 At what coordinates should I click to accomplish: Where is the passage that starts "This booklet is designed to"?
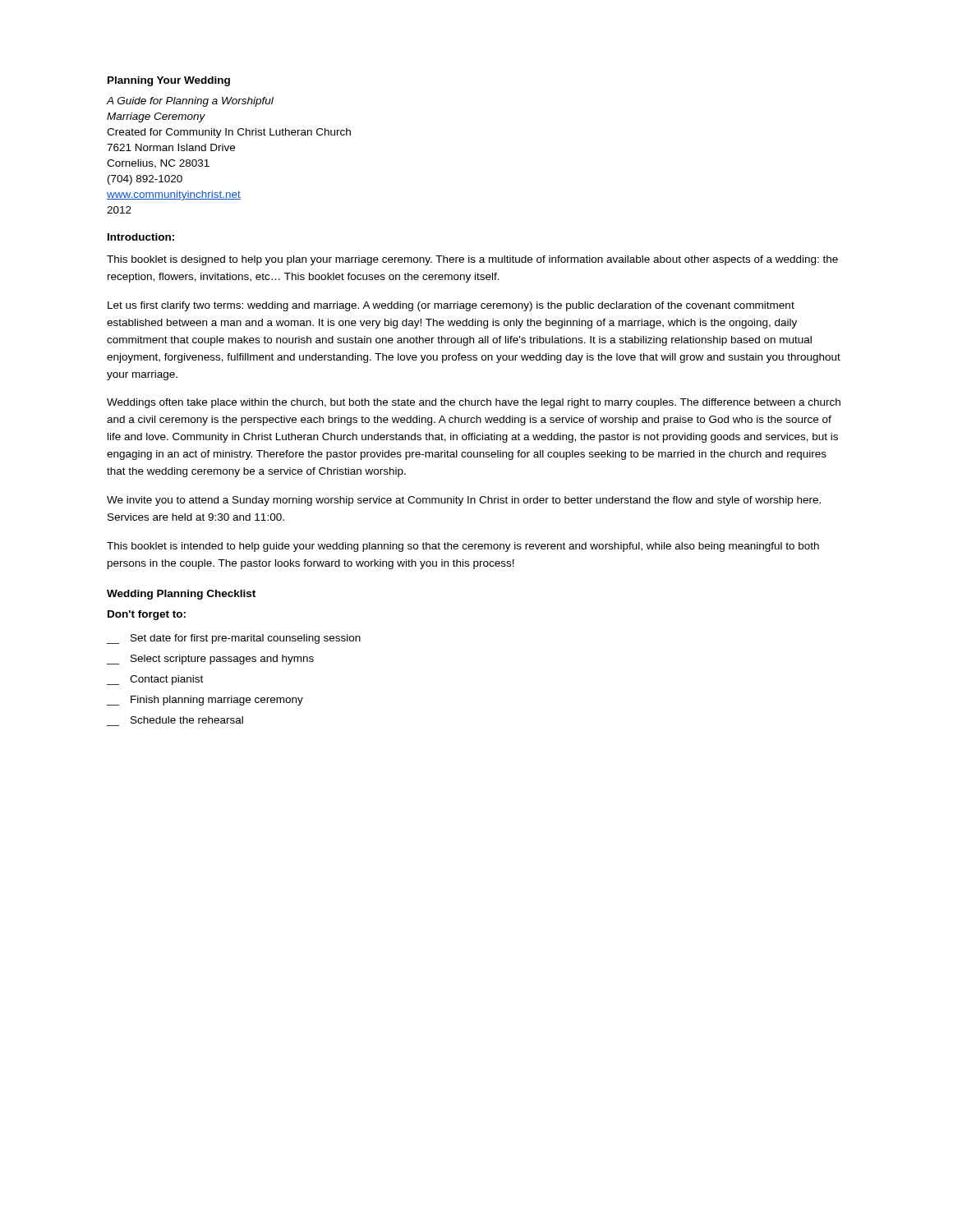[x=472, y=268]
